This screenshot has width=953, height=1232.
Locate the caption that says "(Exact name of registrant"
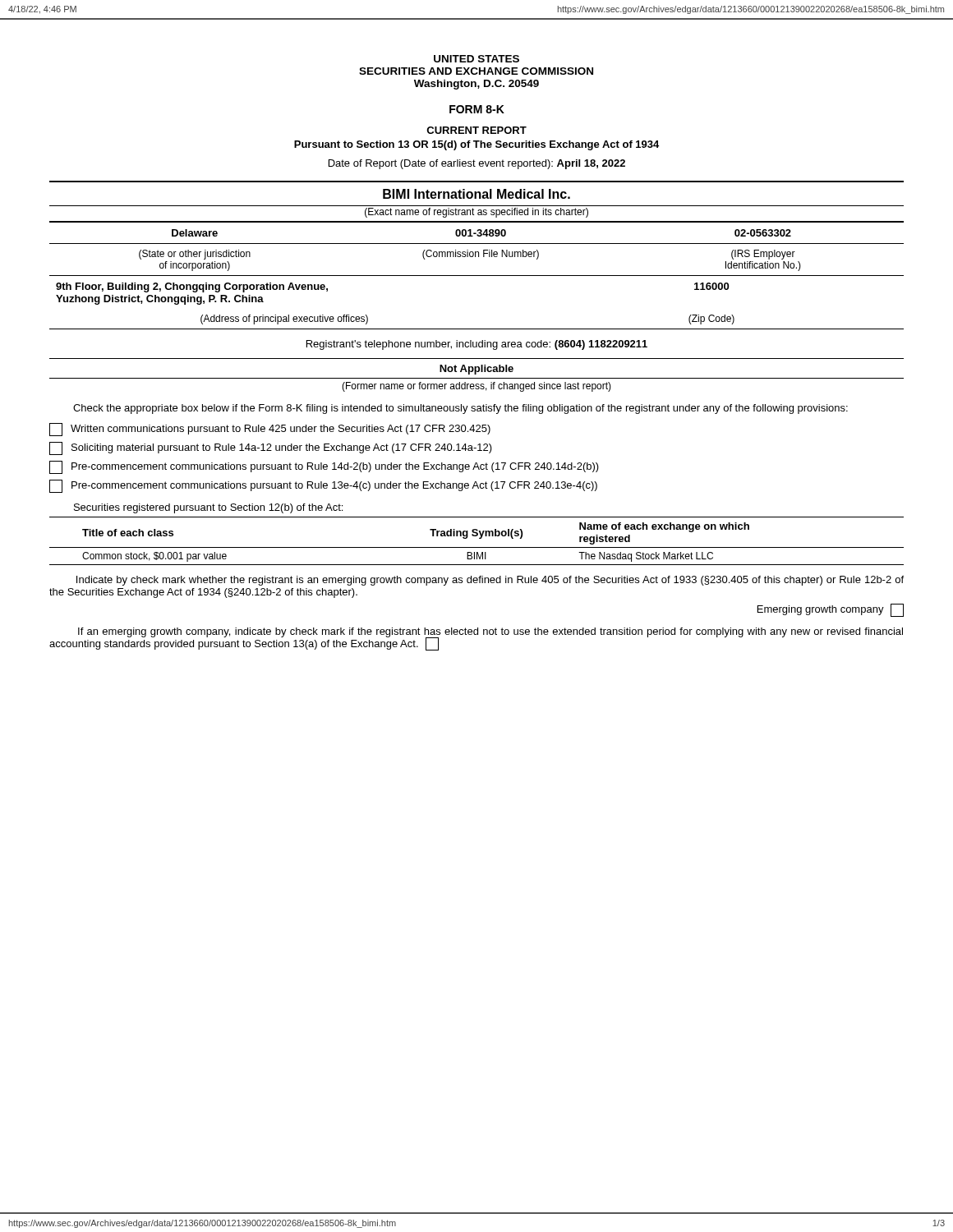[x=476, y=212]
